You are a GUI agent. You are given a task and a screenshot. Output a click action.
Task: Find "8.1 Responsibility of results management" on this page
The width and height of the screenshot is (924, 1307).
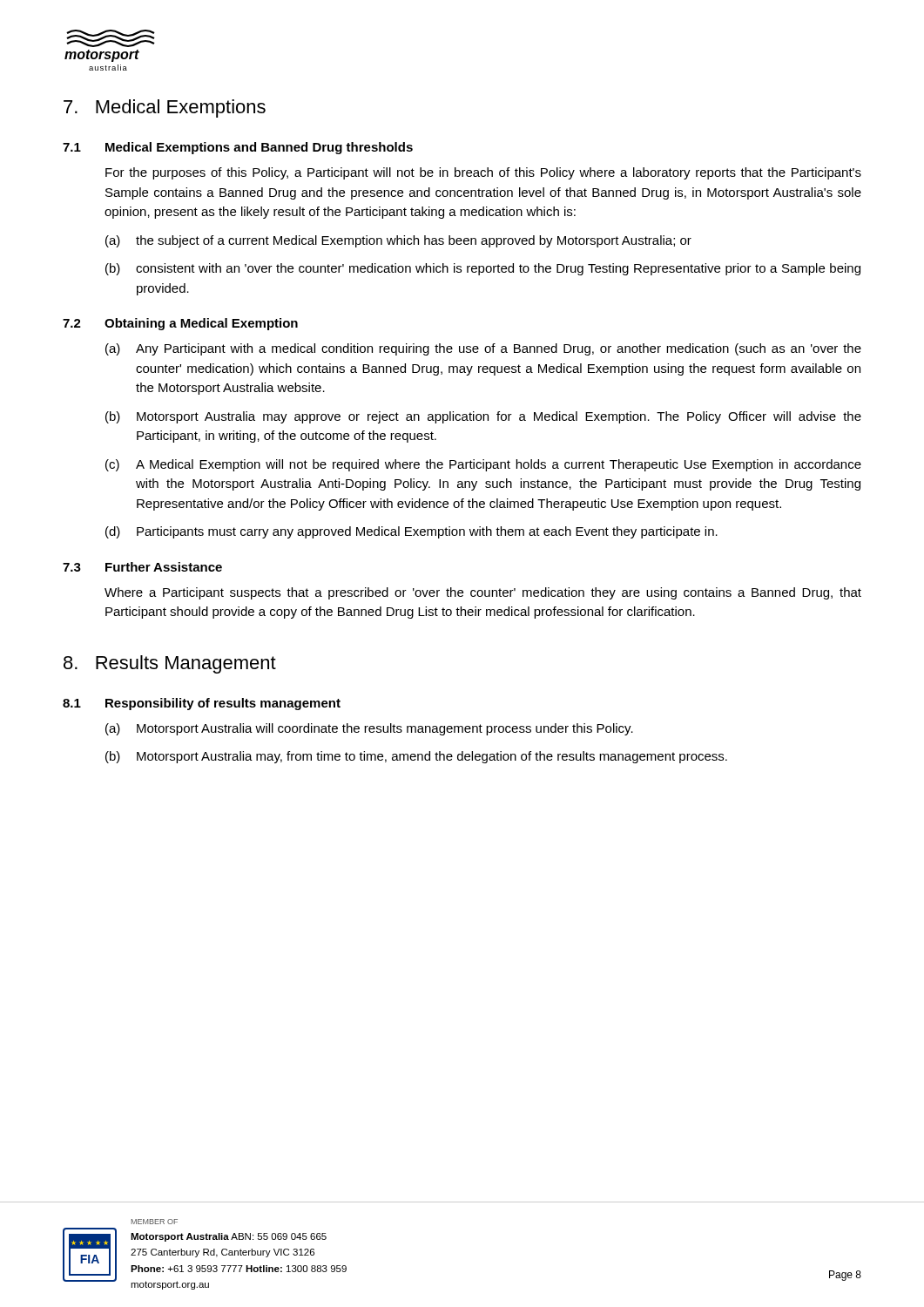tap(202, 702)
